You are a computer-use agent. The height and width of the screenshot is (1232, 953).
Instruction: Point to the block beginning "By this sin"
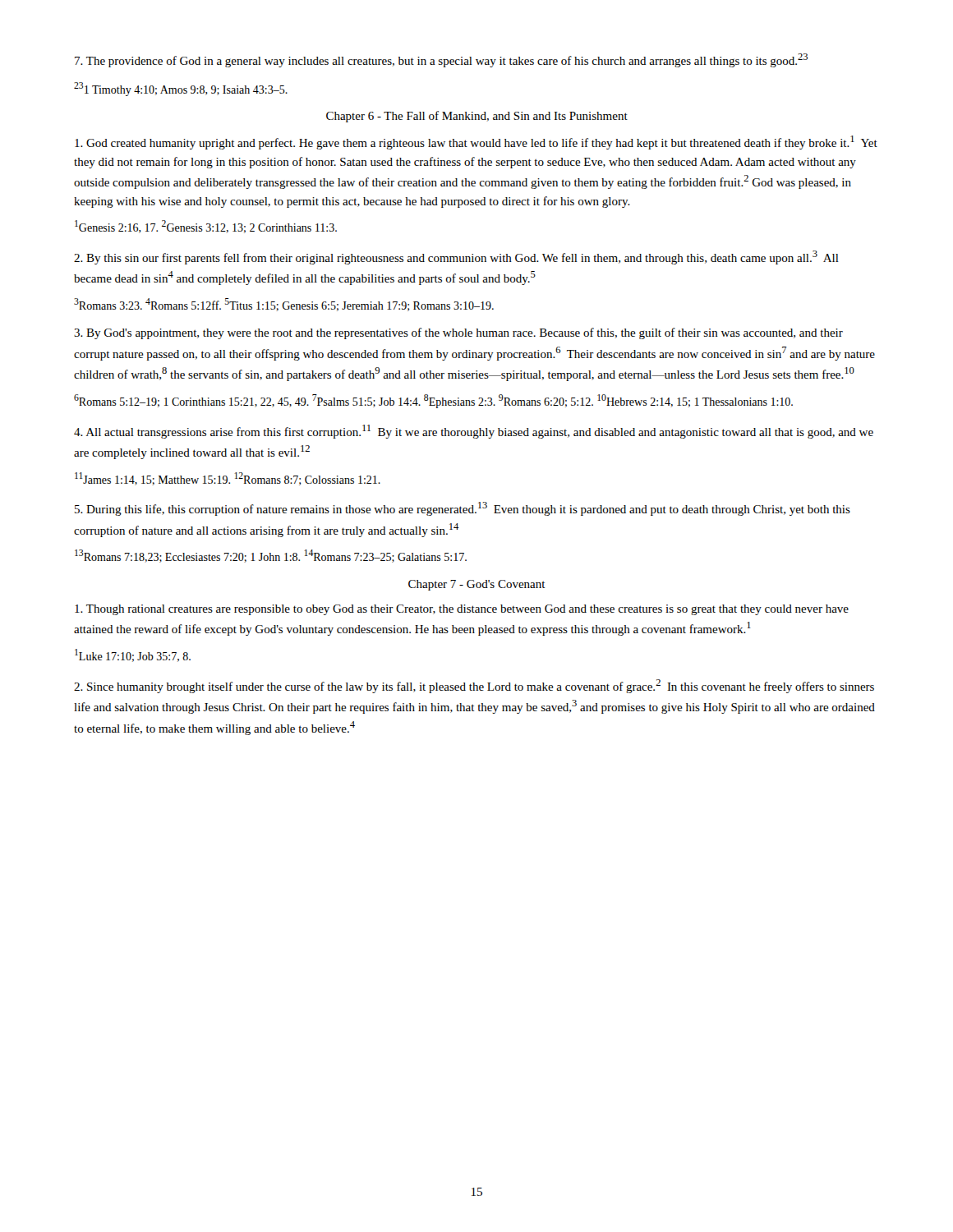(x=456, y=267)
